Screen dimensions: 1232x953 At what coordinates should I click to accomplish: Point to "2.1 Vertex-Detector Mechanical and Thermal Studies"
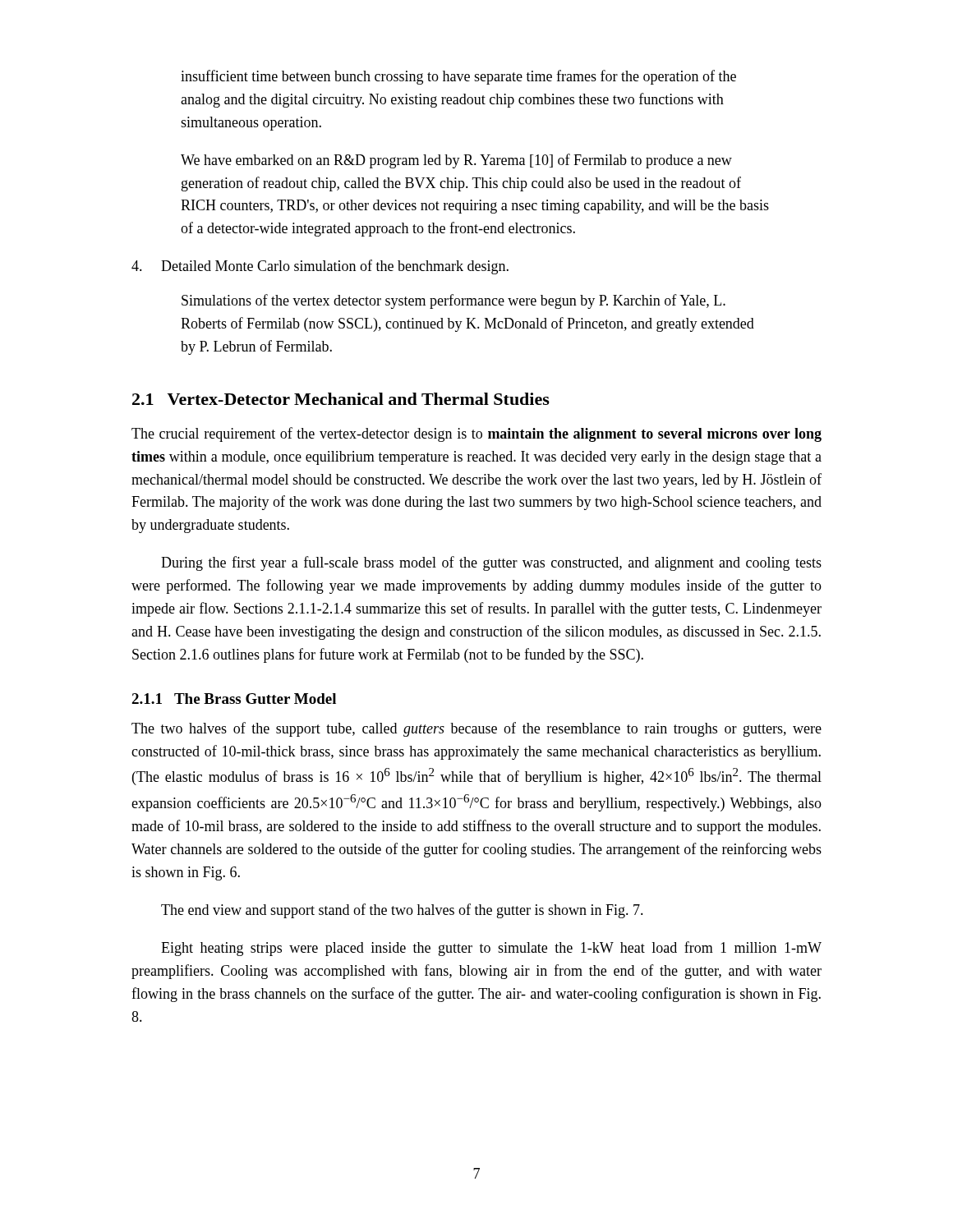[340, 399]
